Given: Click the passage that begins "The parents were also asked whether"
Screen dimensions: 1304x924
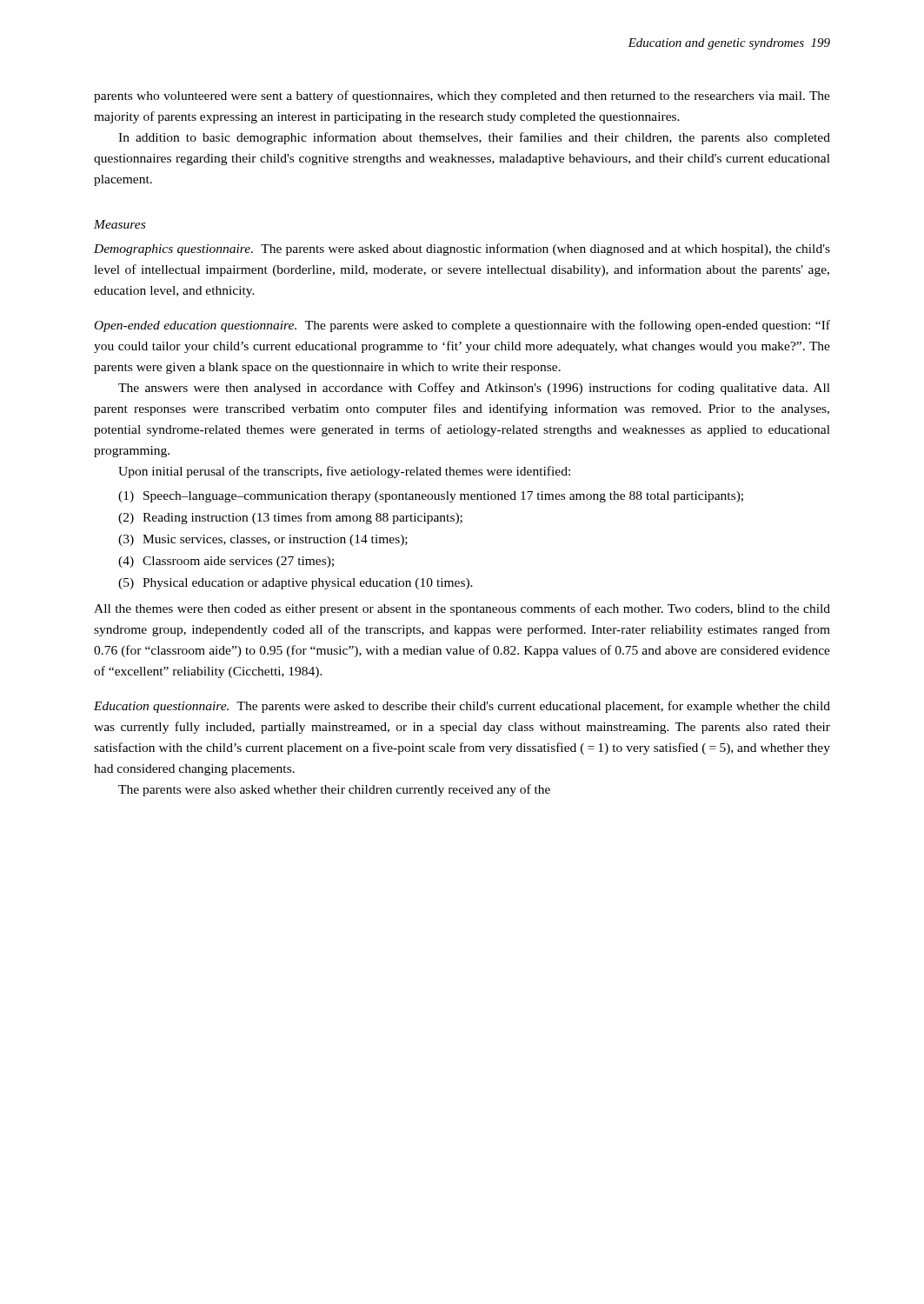Looking at the screenshot, I should coord(462,790).
